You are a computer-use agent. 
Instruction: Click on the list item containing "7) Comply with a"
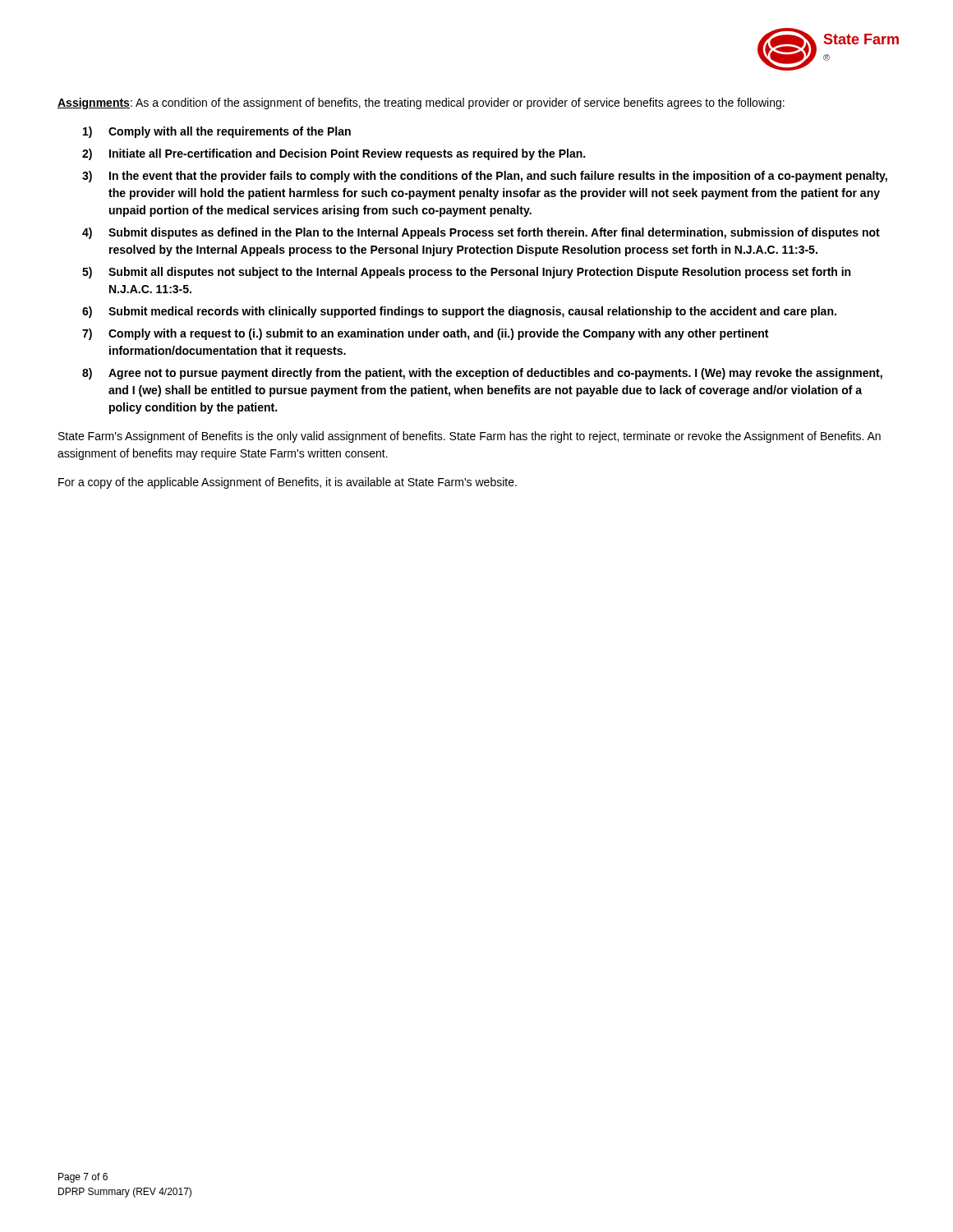(489, 342)
